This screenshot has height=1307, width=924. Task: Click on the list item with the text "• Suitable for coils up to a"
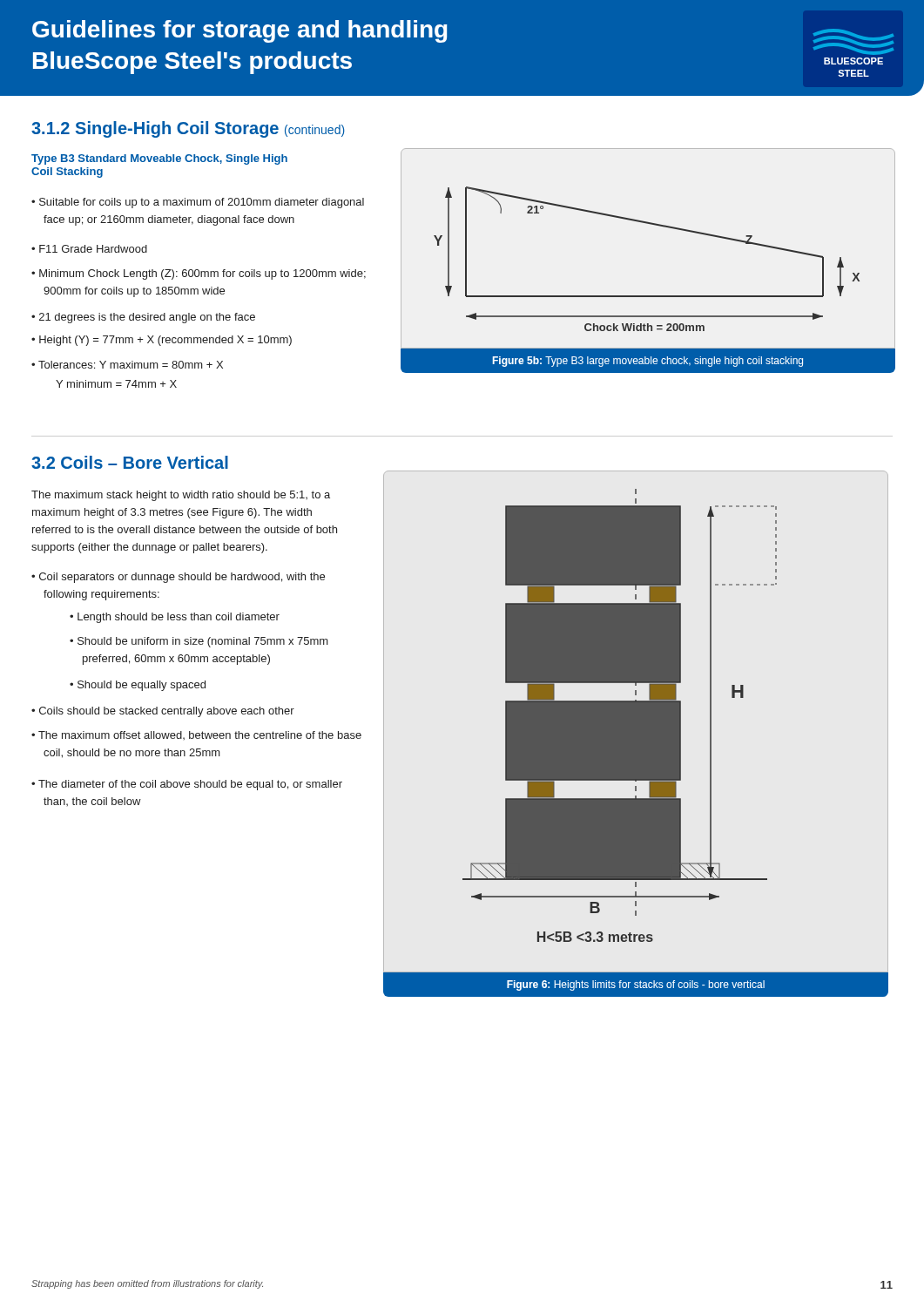tap(198, 210)
